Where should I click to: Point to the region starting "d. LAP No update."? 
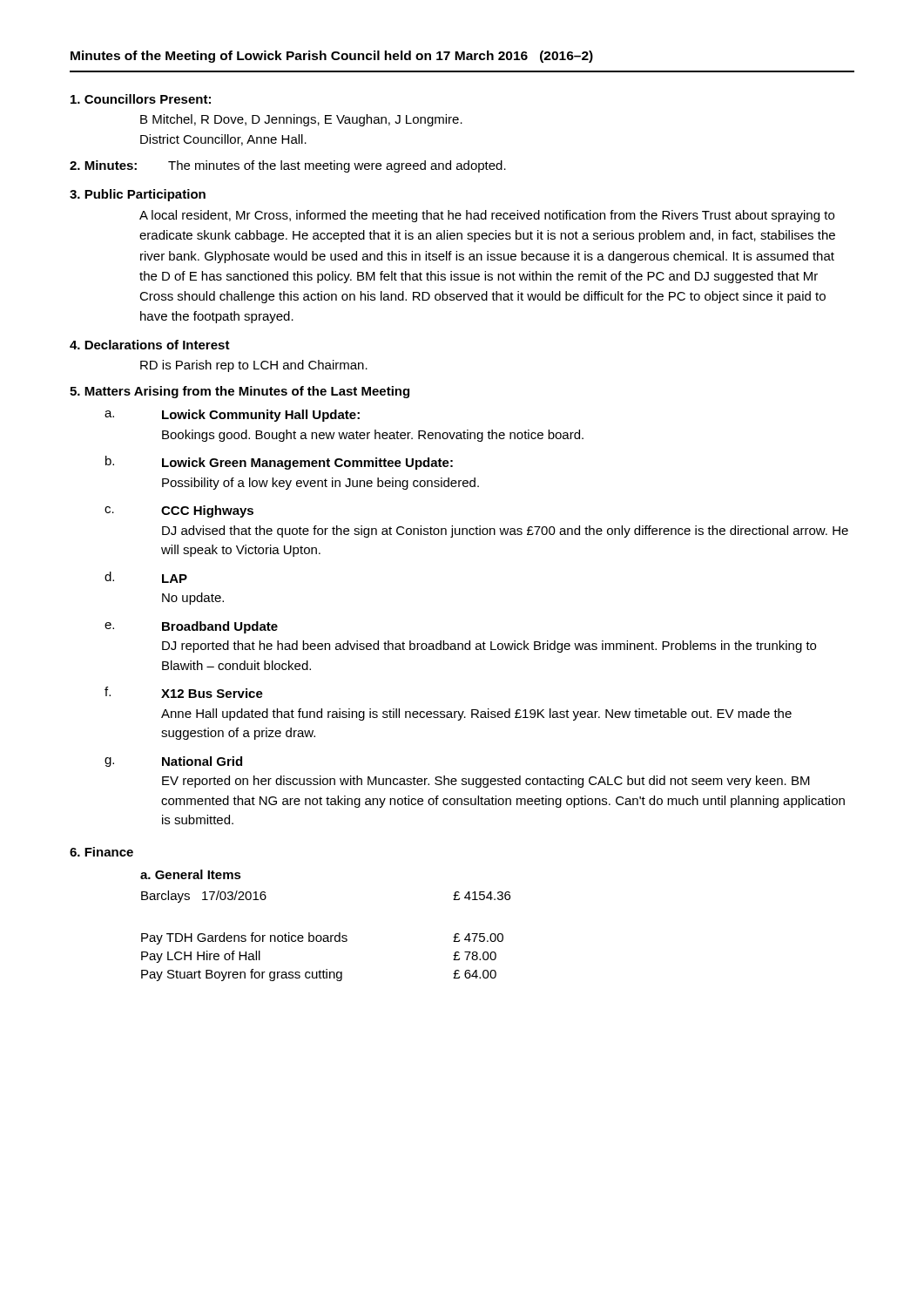(x=109, y=576)
